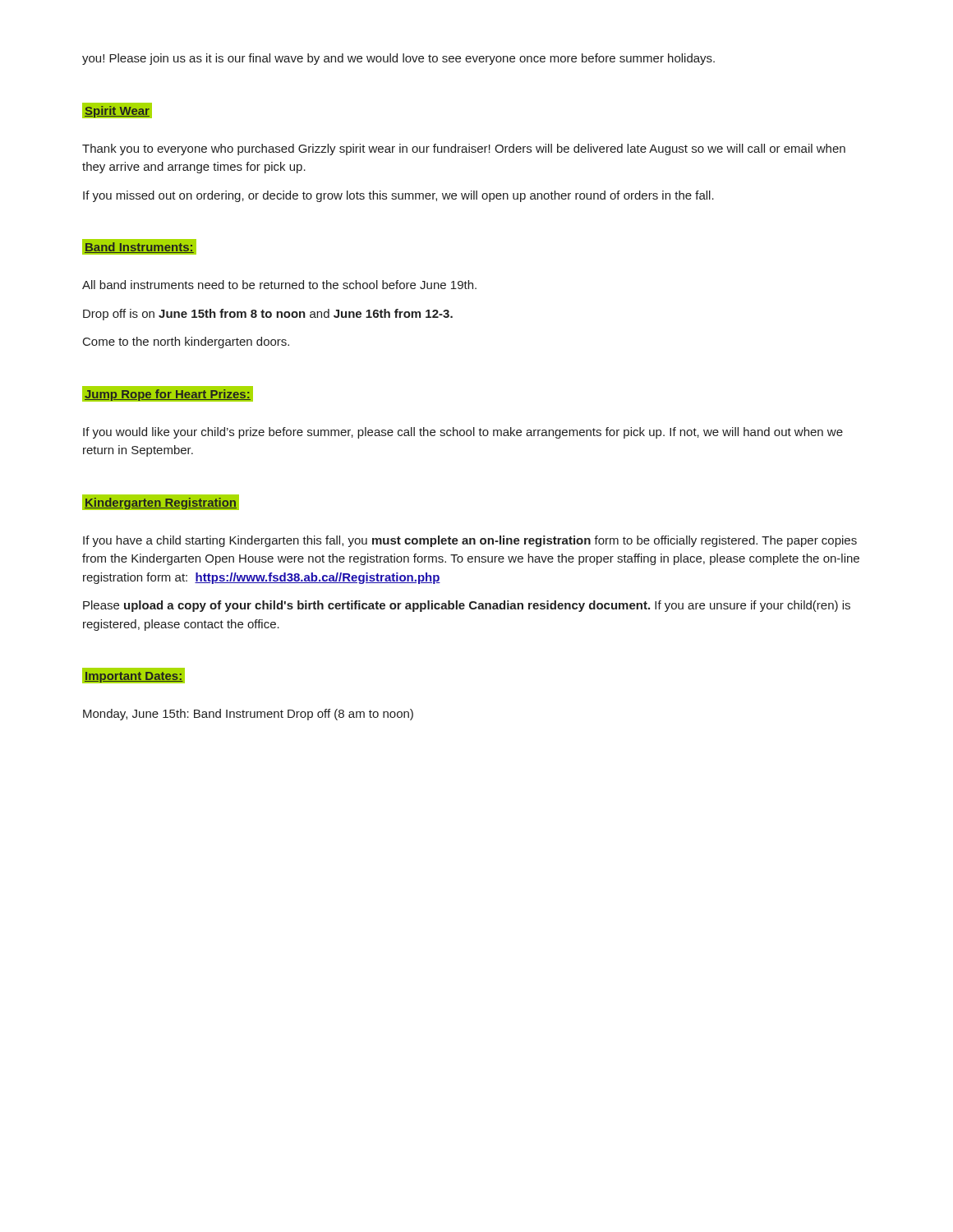The height and width of the screenshot is (1232, 953).
Task: Select the element starting "Monday, June 15th: Band Instrument Drop off"
Action: [x=248, y=713]
